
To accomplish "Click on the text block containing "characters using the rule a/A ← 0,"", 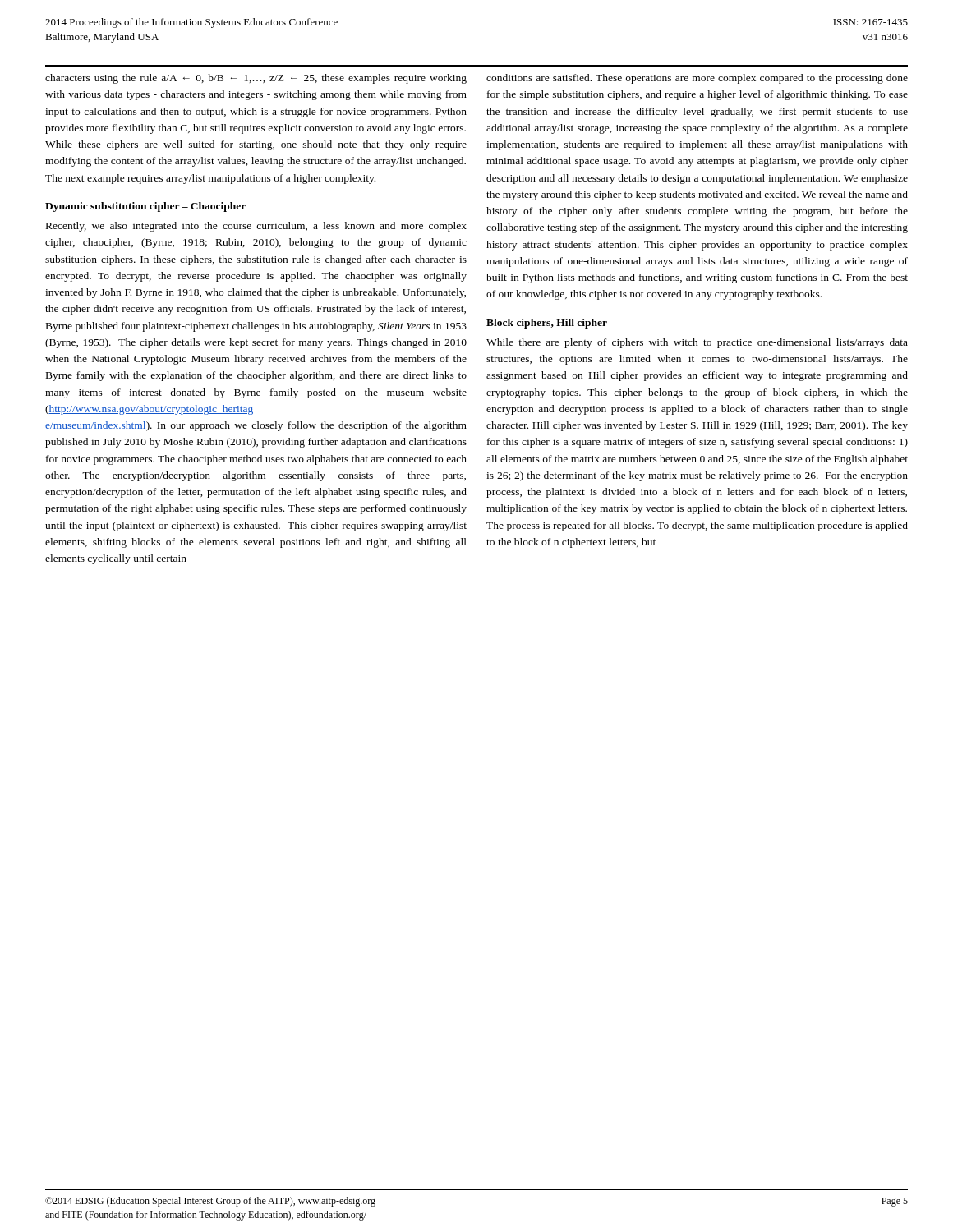I will click(x=256, y=128).
